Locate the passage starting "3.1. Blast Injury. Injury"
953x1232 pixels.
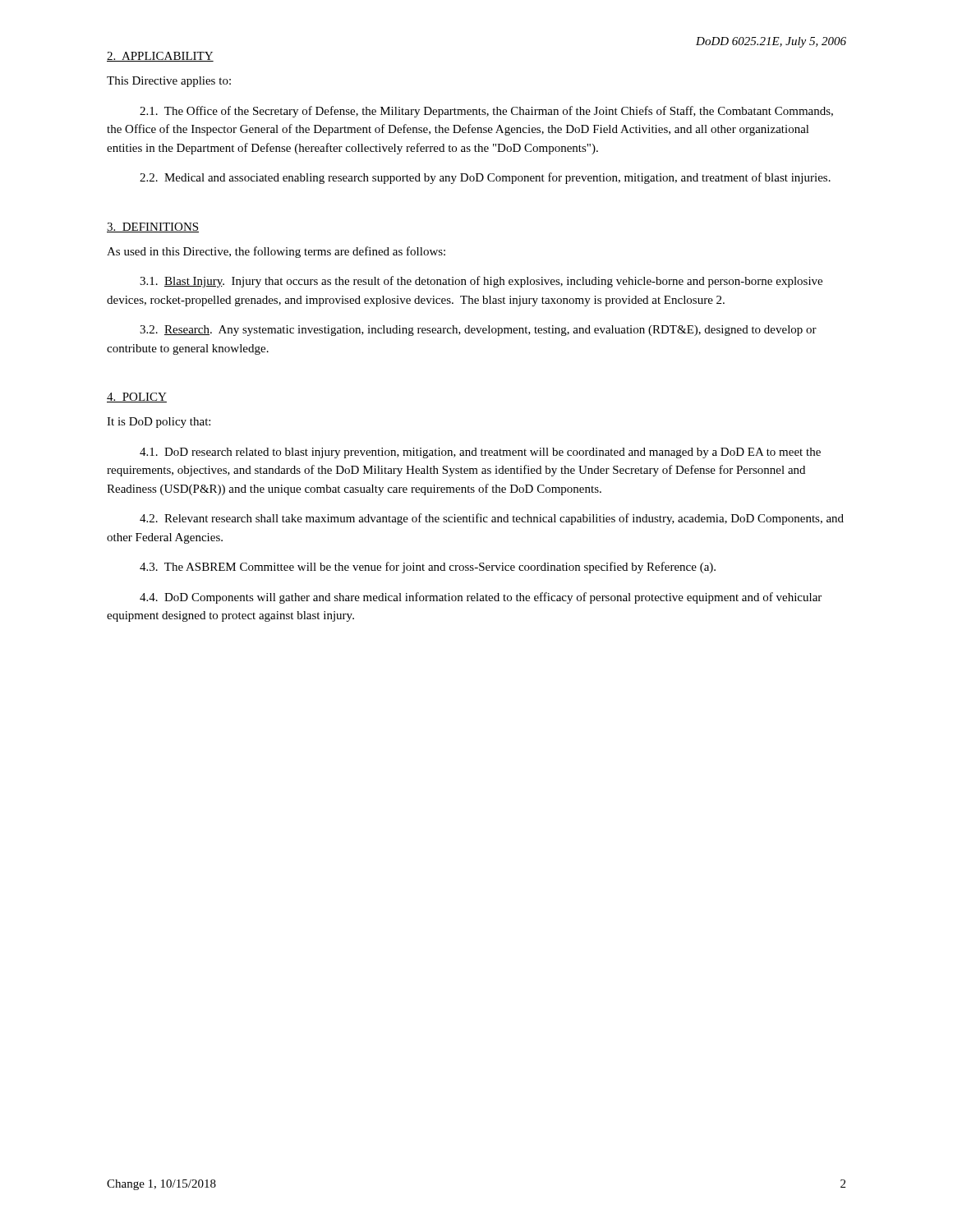pyautogui.click(x=465, y=290)
